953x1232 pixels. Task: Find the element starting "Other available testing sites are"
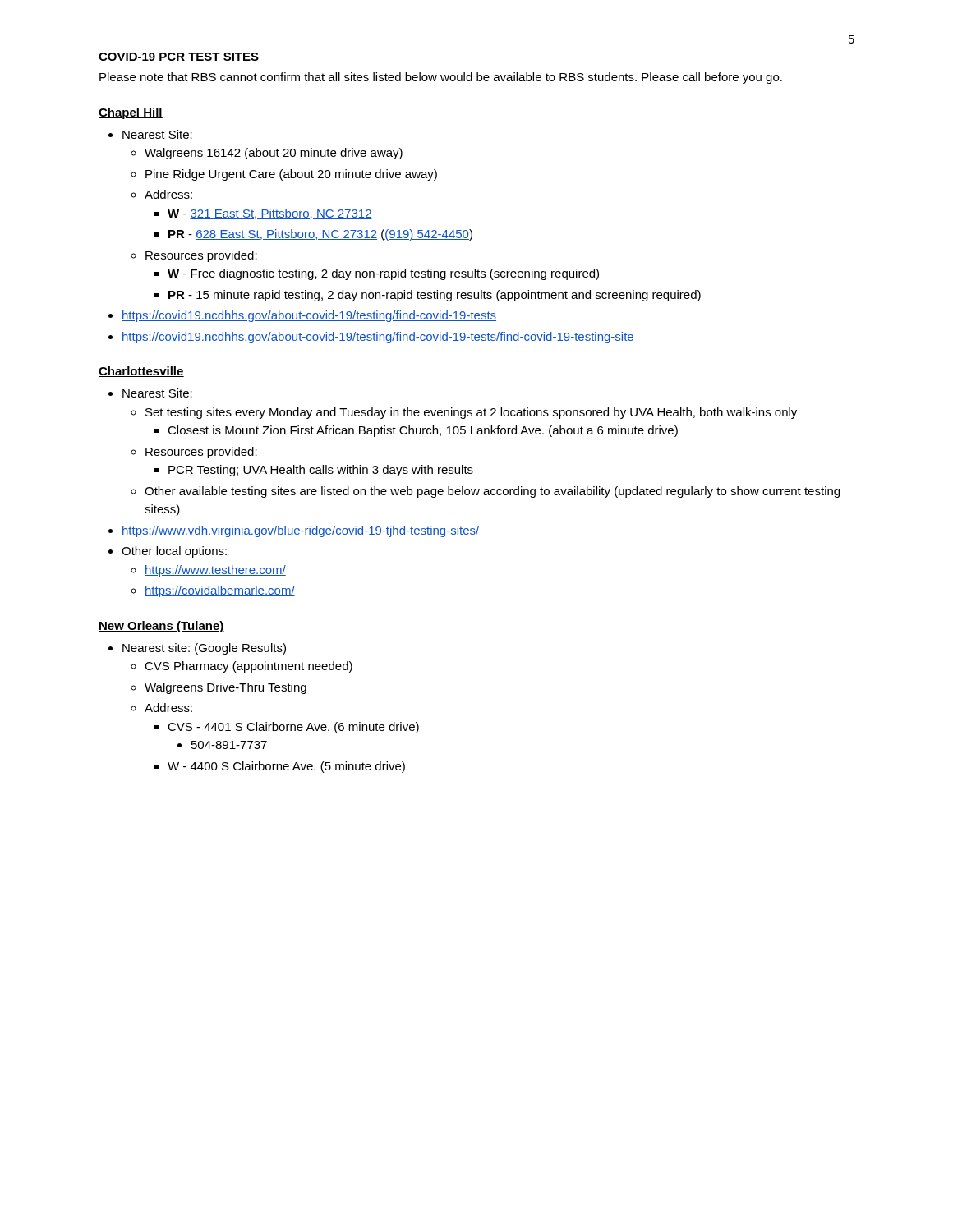pos(493,500)
